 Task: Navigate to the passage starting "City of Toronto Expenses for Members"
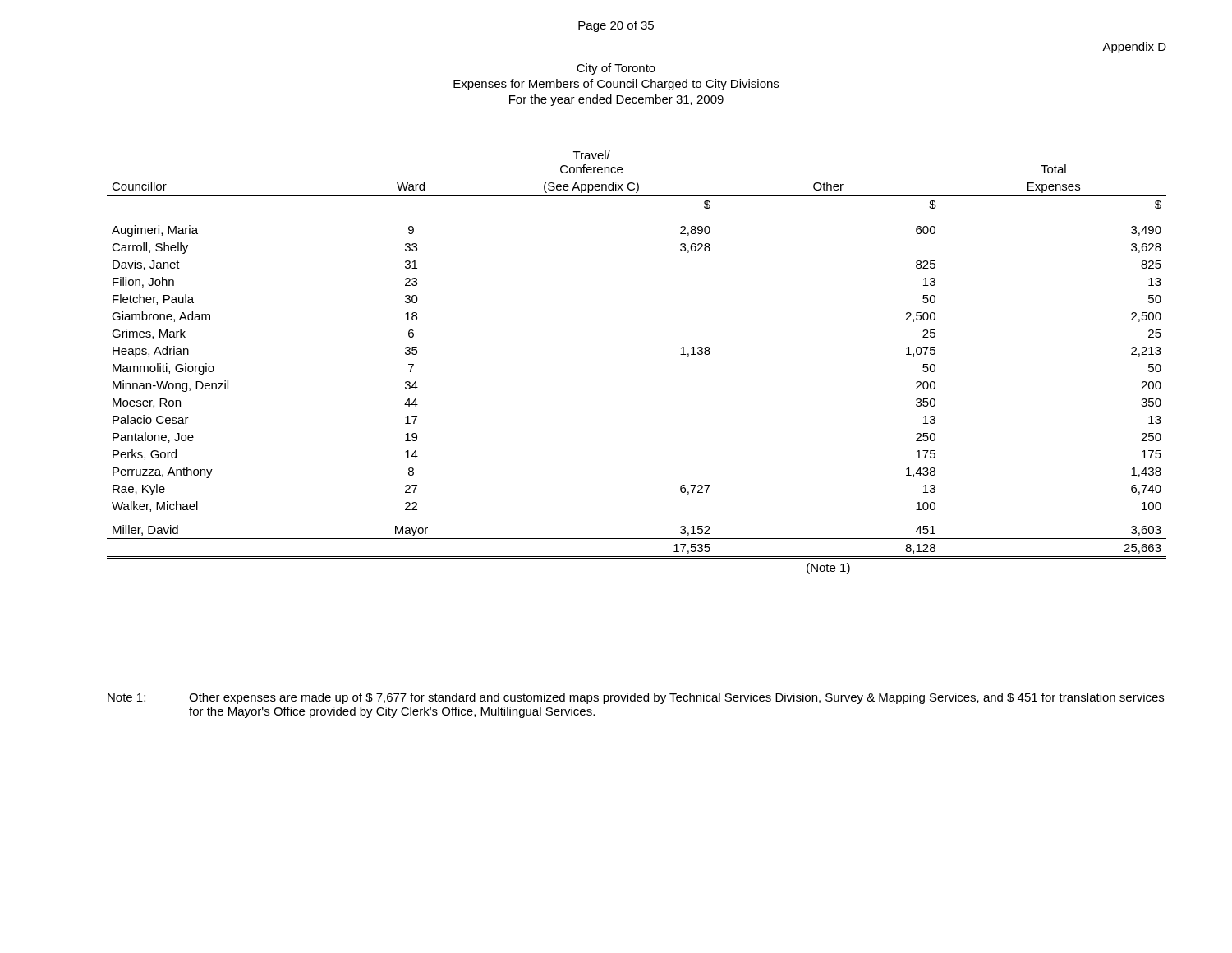[x=616, y=83]
